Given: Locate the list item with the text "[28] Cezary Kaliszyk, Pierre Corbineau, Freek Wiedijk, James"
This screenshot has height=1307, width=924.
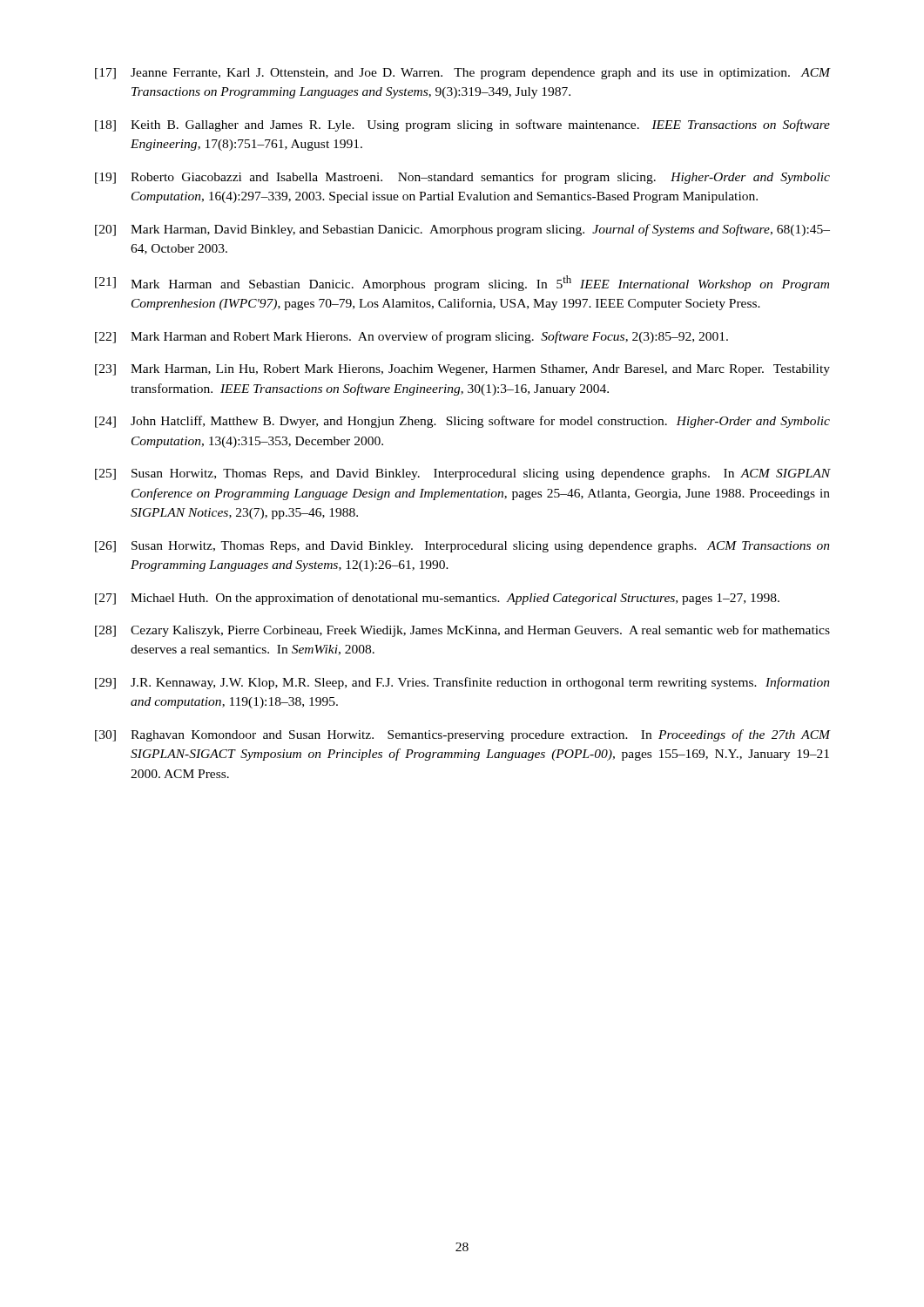Looking at the screenshot, I should tap(462, 640).
